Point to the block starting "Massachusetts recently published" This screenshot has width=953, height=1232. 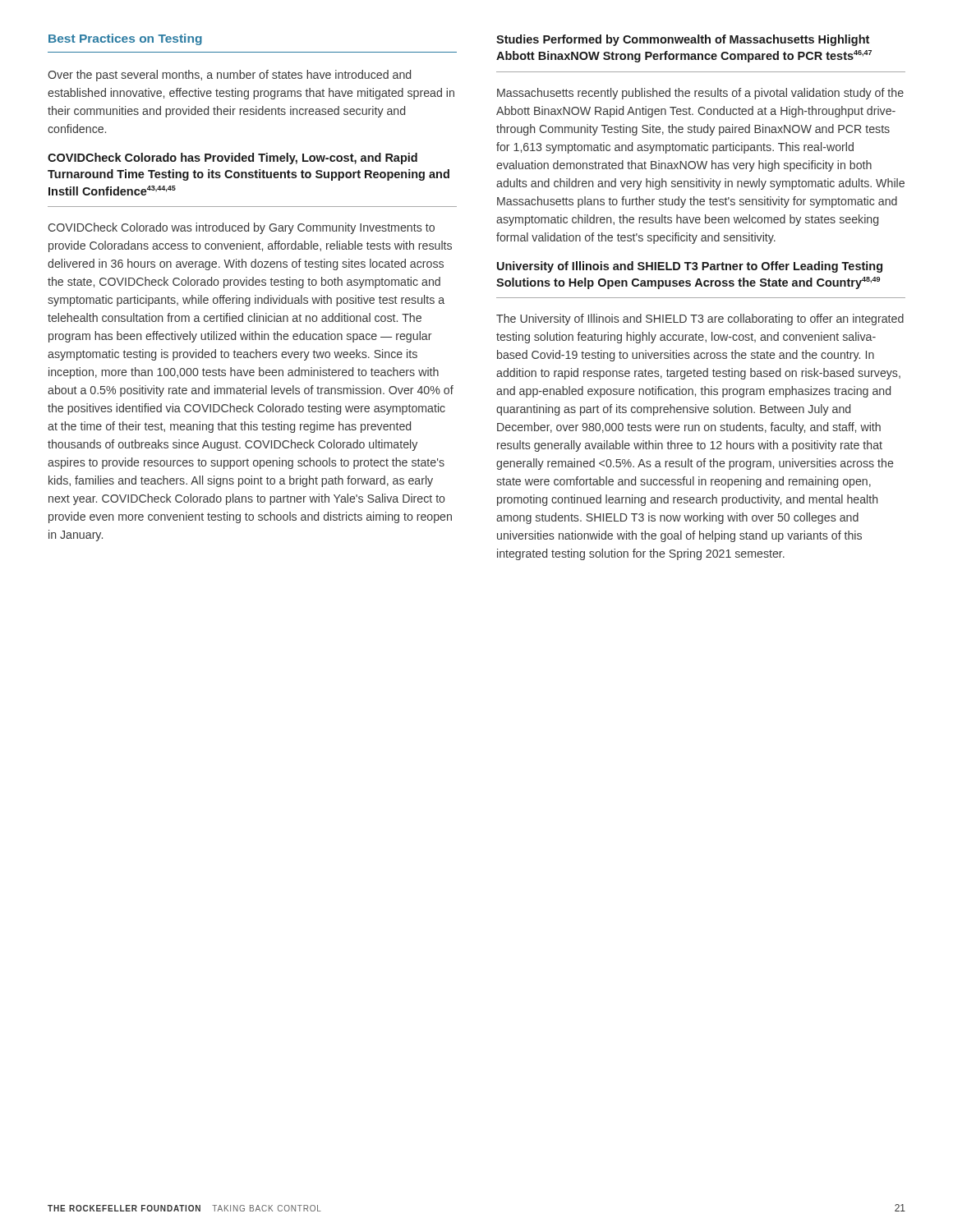[x=701, y=165]
